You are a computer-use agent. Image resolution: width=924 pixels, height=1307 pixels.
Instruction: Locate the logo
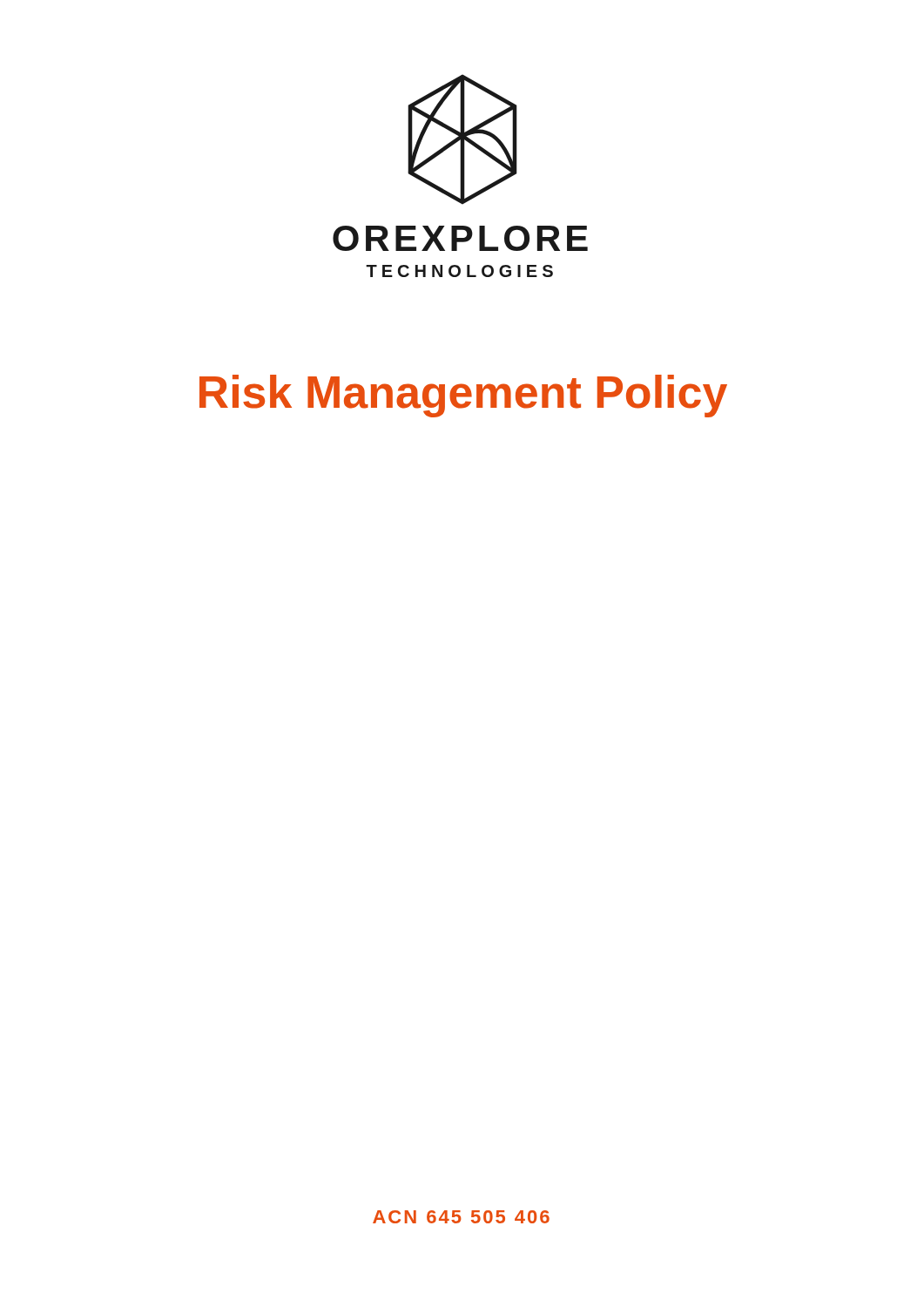(x=462, y=176)
